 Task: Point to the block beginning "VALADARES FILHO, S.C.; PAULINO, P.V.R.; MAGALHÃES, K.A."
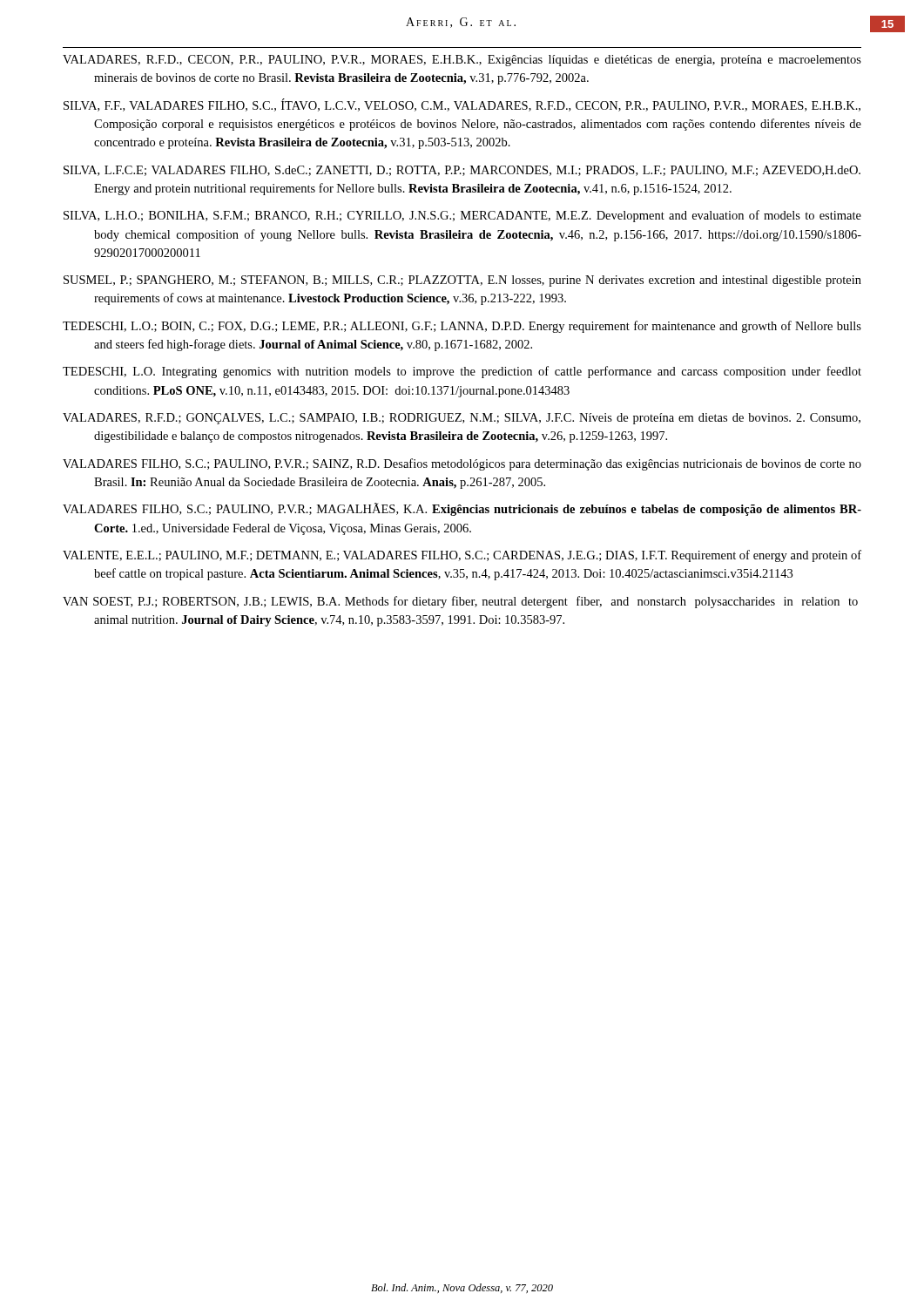[x=462, y=518]
